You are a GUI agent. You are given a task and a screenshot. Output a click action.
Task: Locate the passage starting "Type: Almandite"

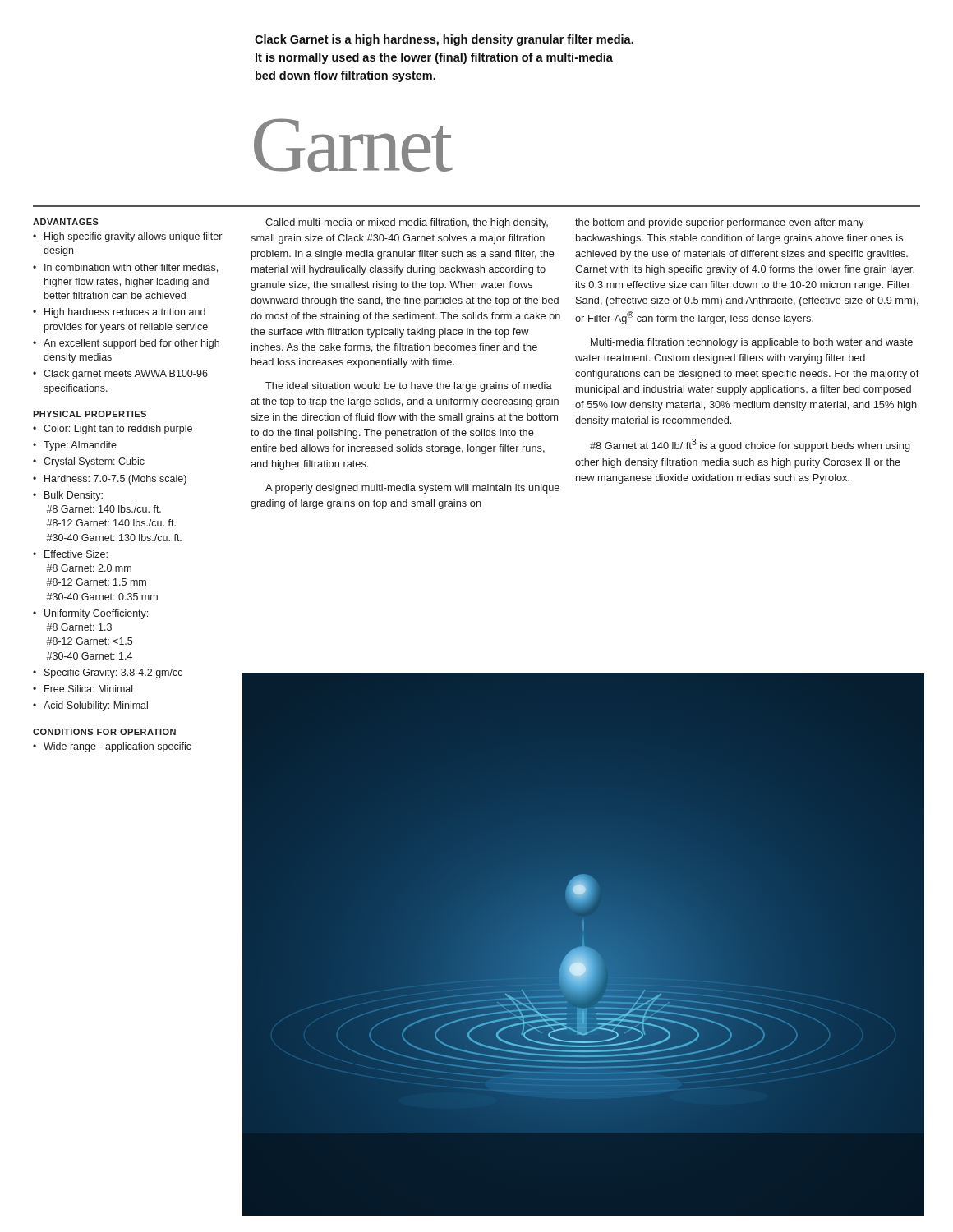click(x=135, y=446)
